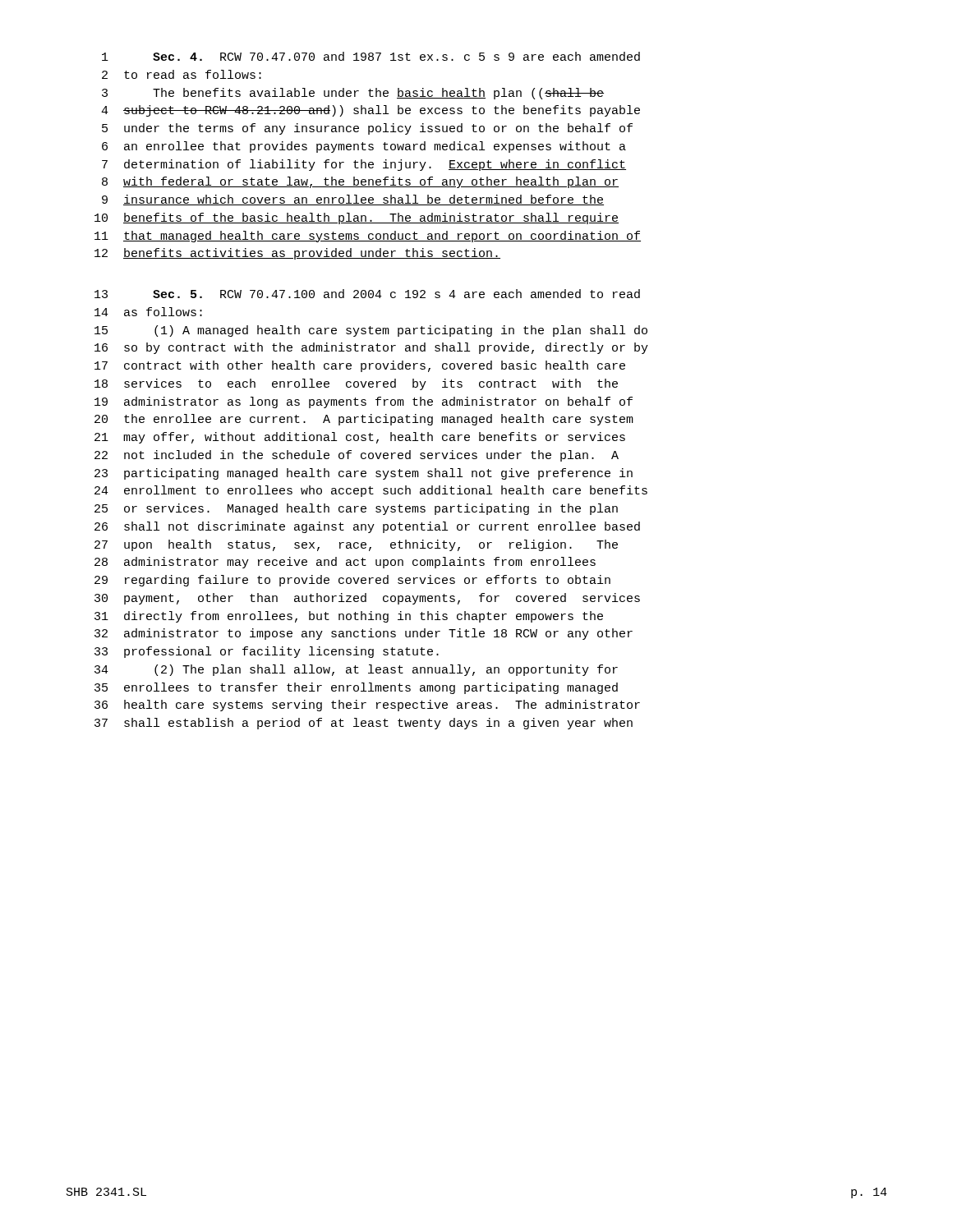Image resolution: width=953 pixels, height=1232 pixels.
Task: Point to the region starting "35 enrollees to transfer their"
Action: 476,689
